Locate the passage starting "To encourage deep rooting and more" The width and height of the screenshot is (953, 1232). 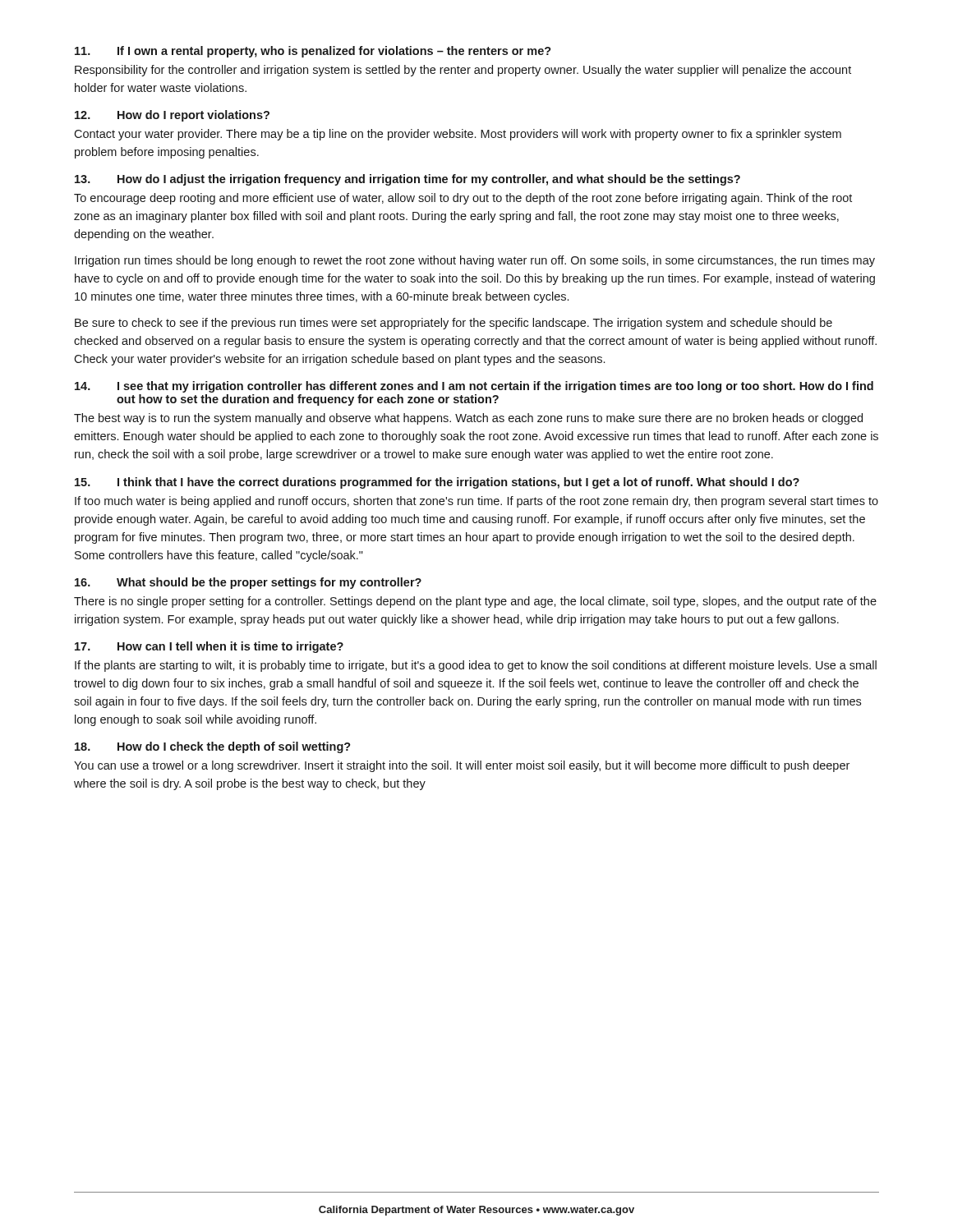coord(463,216)
